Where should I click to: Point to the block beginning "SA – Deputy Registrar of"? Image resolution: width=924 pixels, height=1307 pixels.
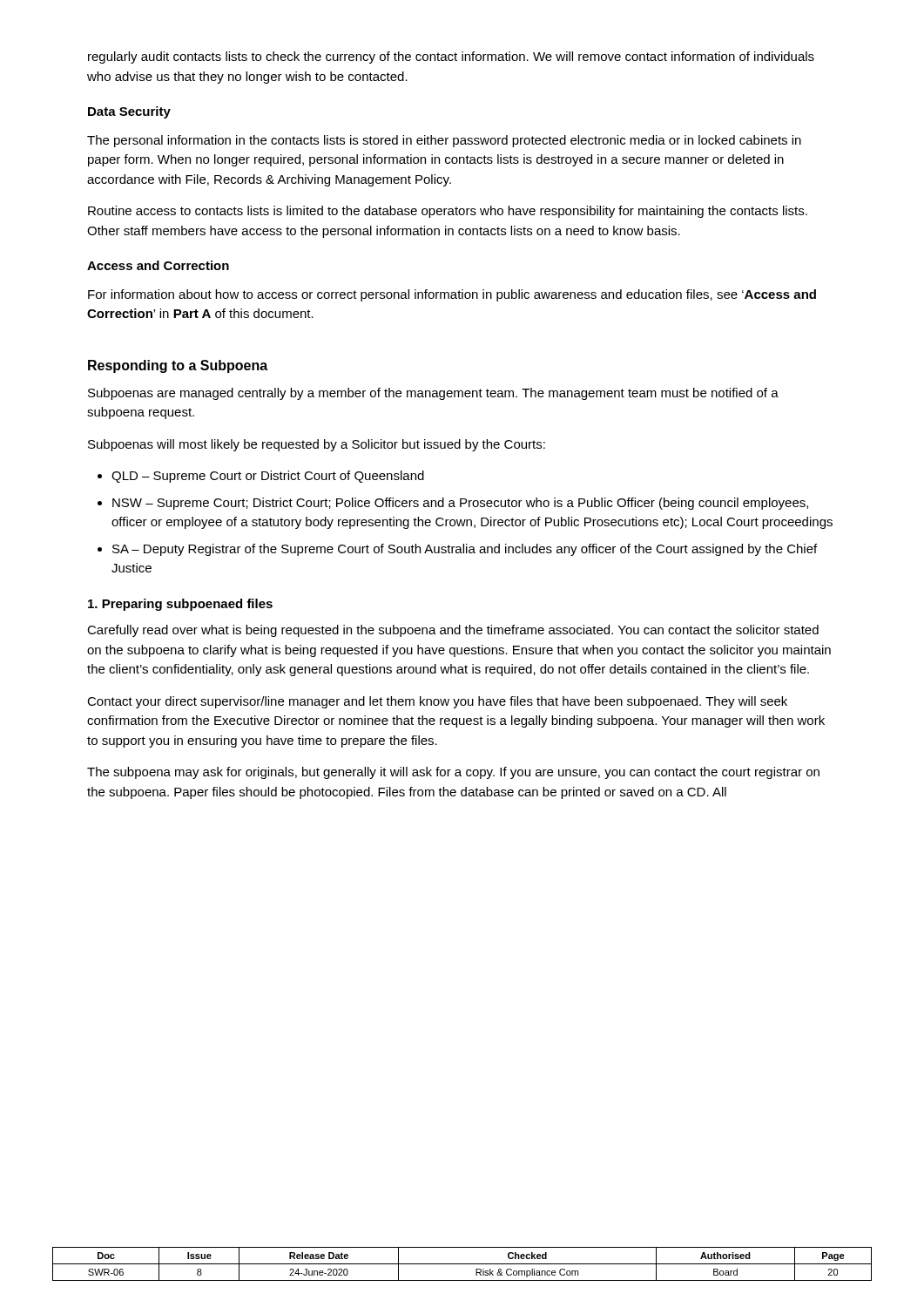[464, 558]
